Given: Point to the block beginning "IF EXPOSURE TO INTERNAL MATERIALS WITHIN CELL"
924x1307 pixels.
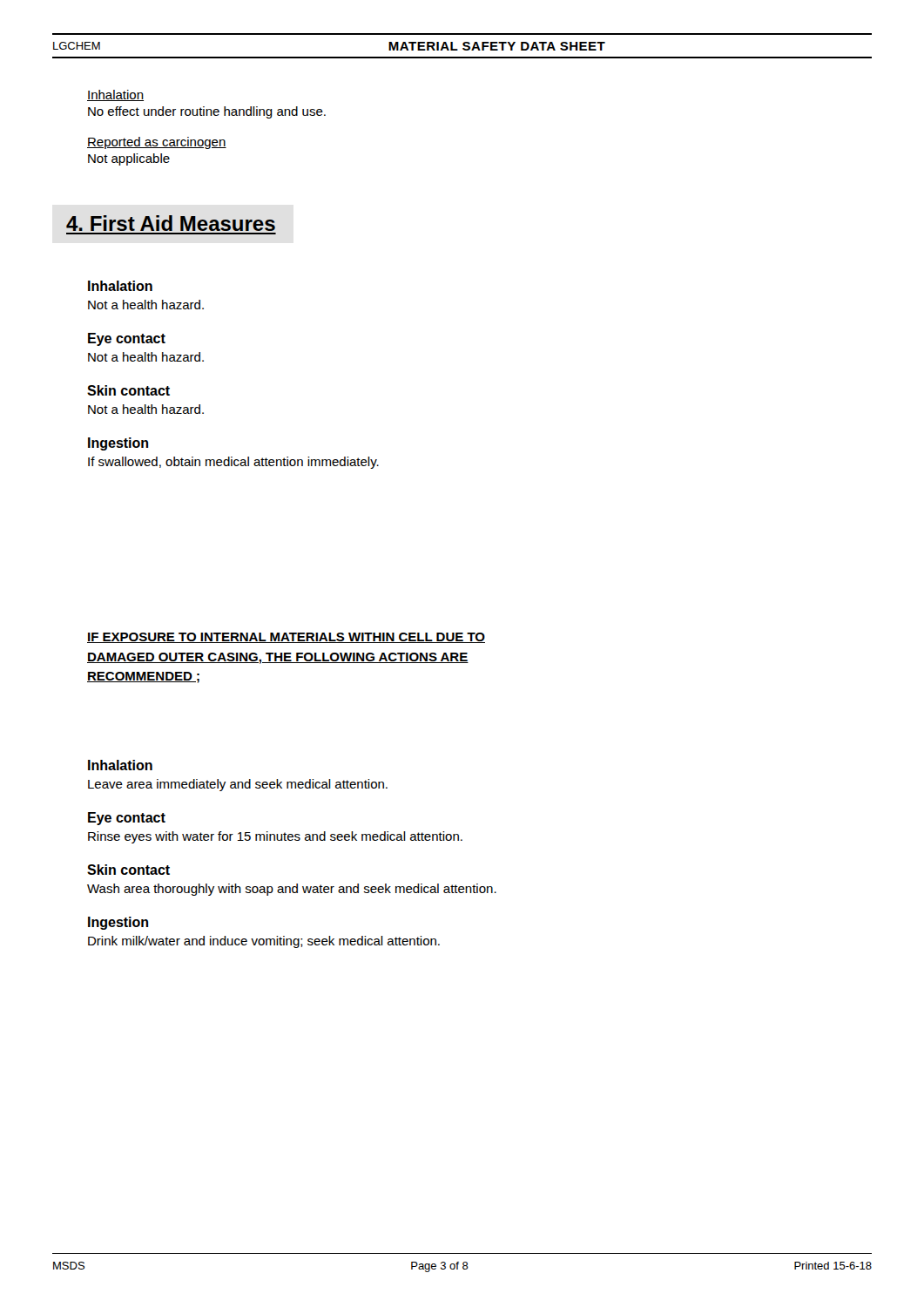Looking at the screenshot, I should coord(471,657).
